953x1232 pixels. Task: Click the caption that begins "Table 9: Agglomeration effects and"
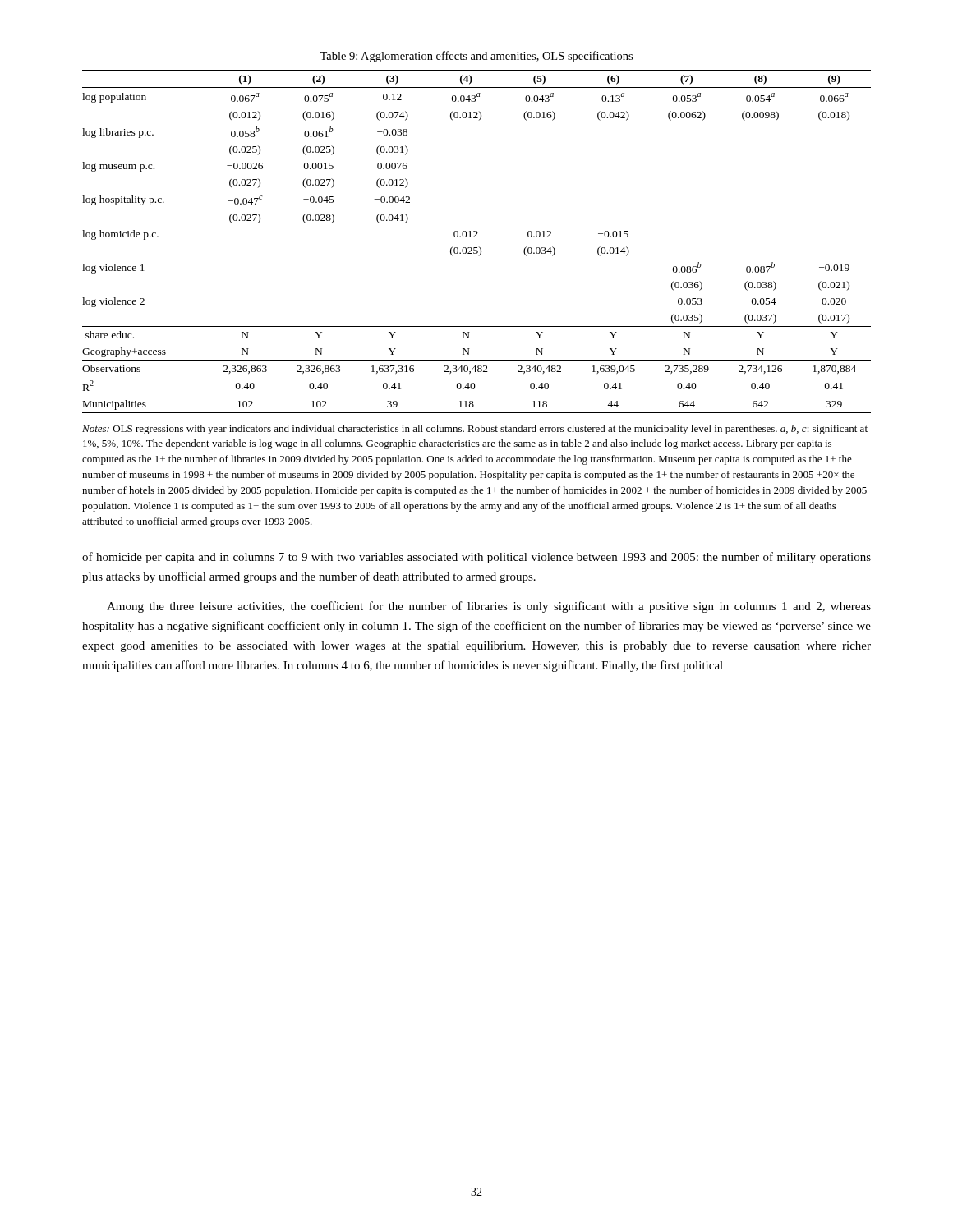pyautogui.click(x=476, y=56)
